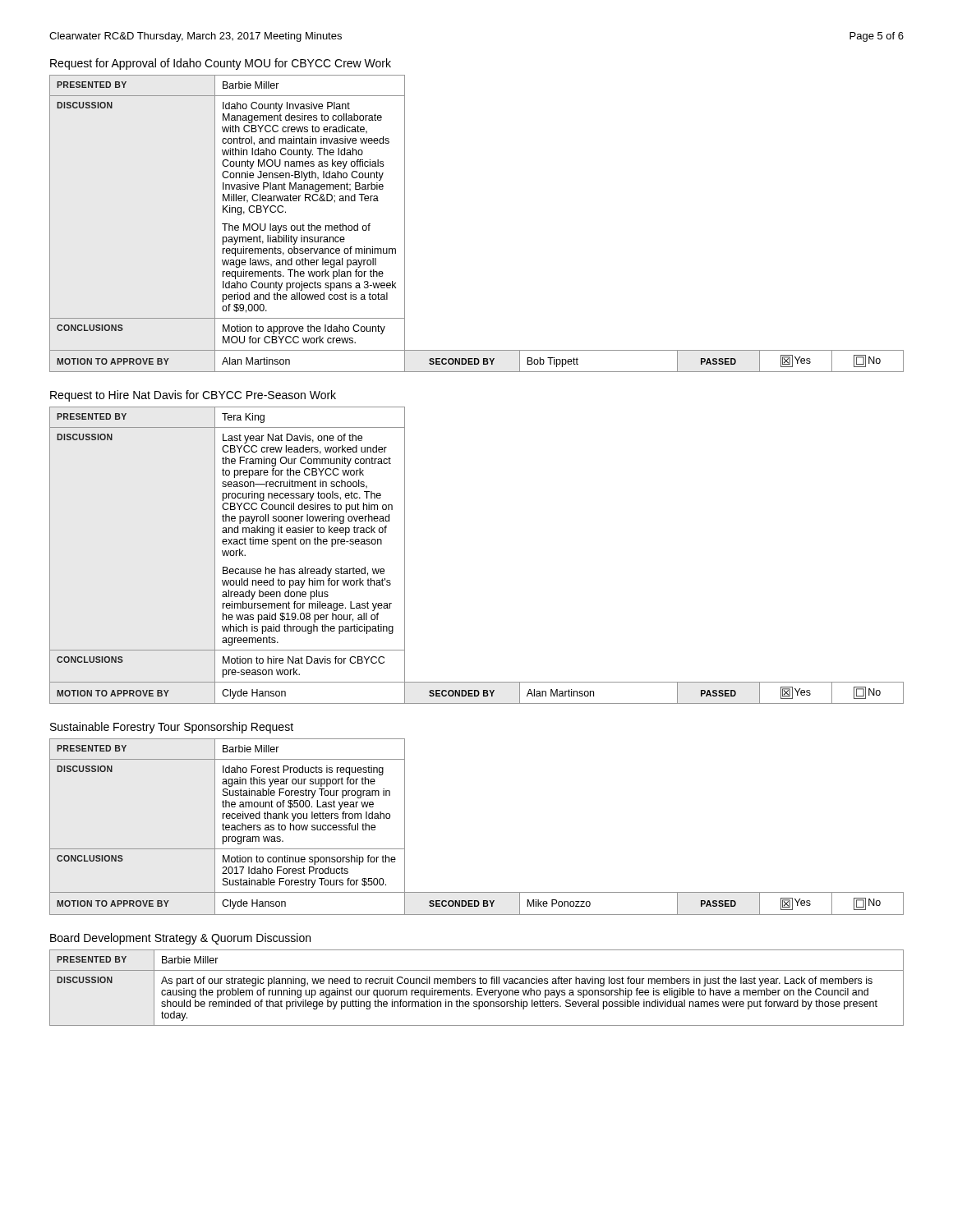The image size is (953, 1232).
Task: Select the section header with the text "Sustainable Forestry Tour Sponsorship"
Action: [171, 727]
